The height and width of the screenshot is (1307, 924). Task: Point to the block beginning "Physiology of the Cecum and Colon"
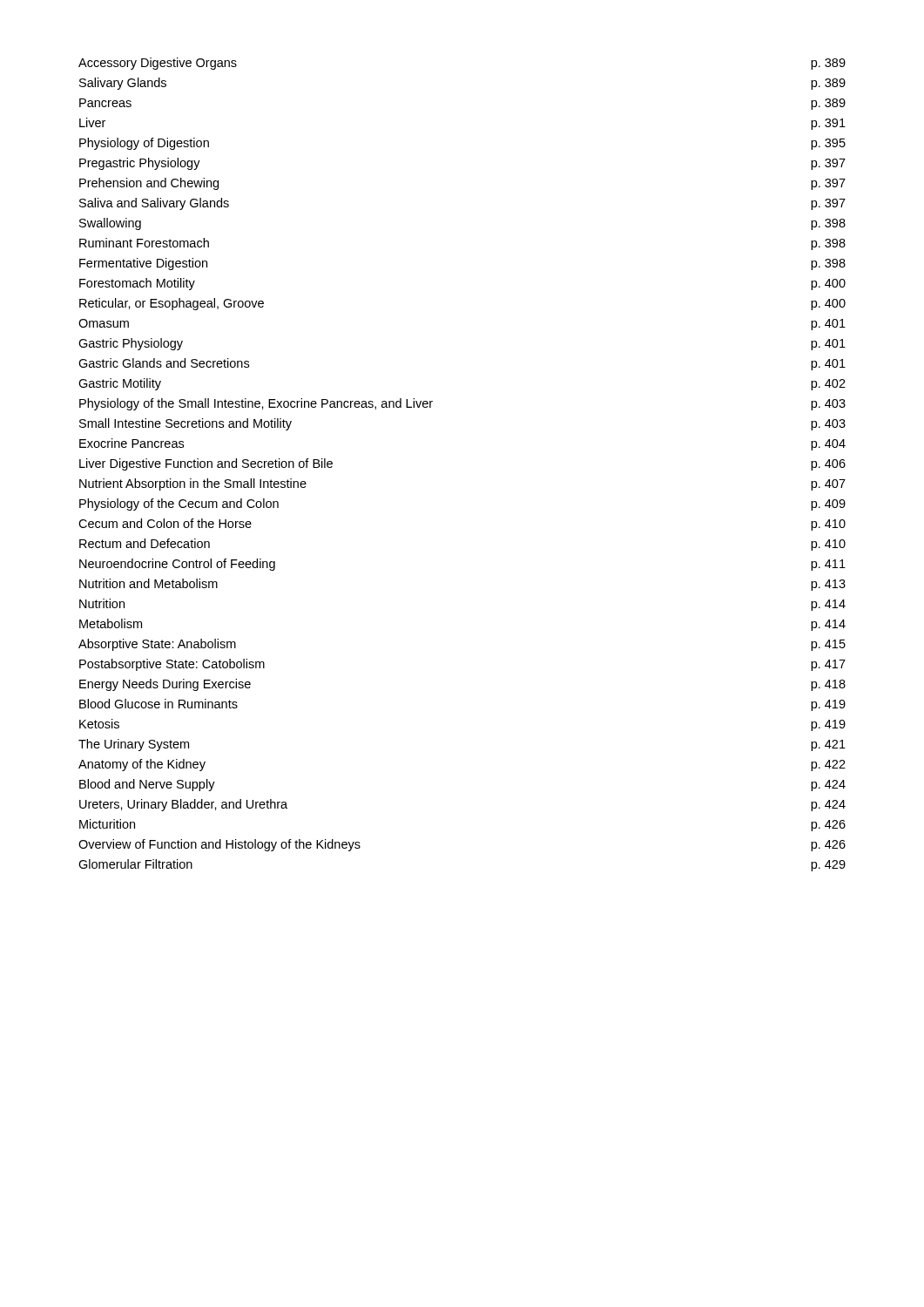[181, 506]
